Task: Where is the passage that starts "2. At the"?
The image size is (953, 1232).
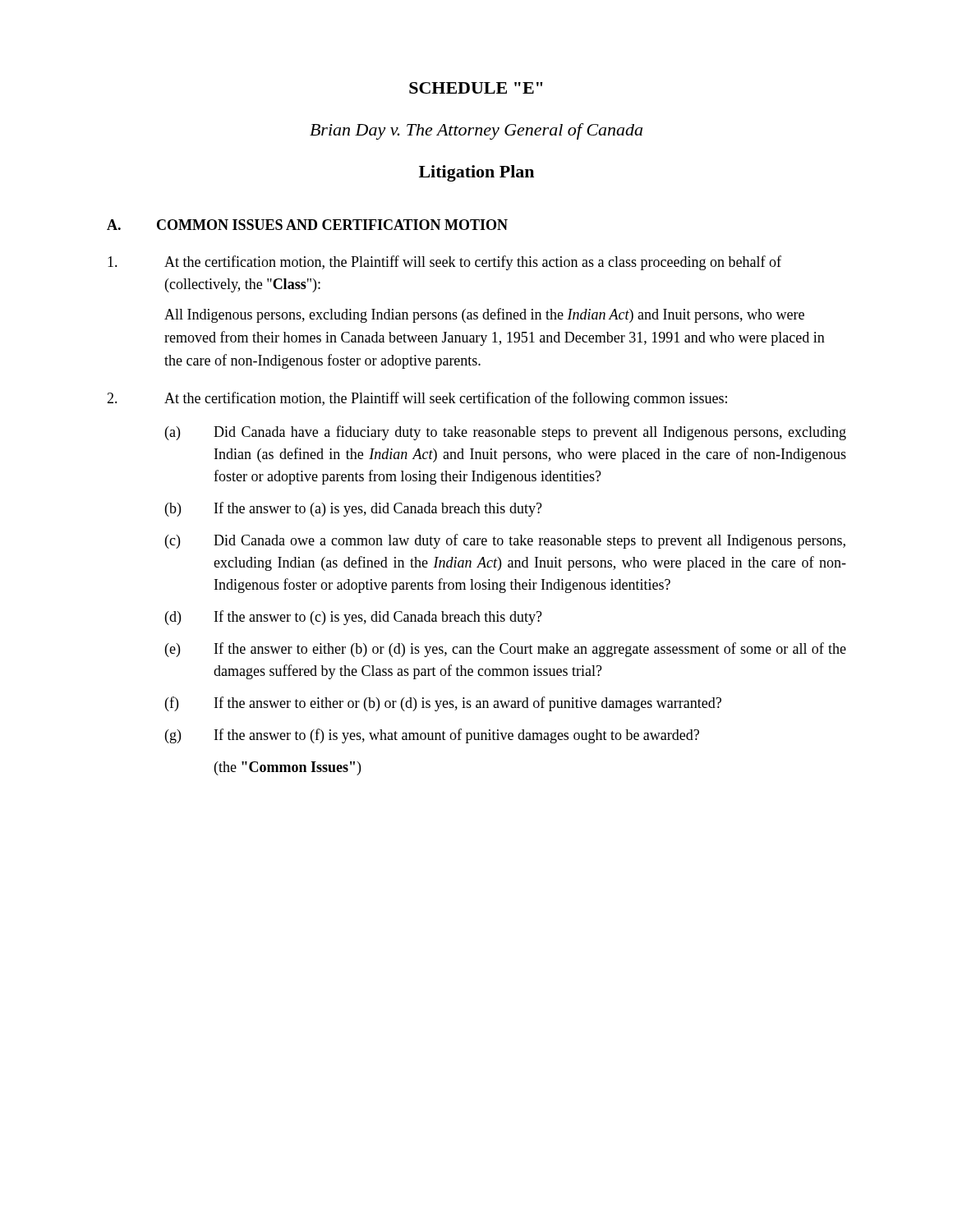Action: (x=476, y=398)
